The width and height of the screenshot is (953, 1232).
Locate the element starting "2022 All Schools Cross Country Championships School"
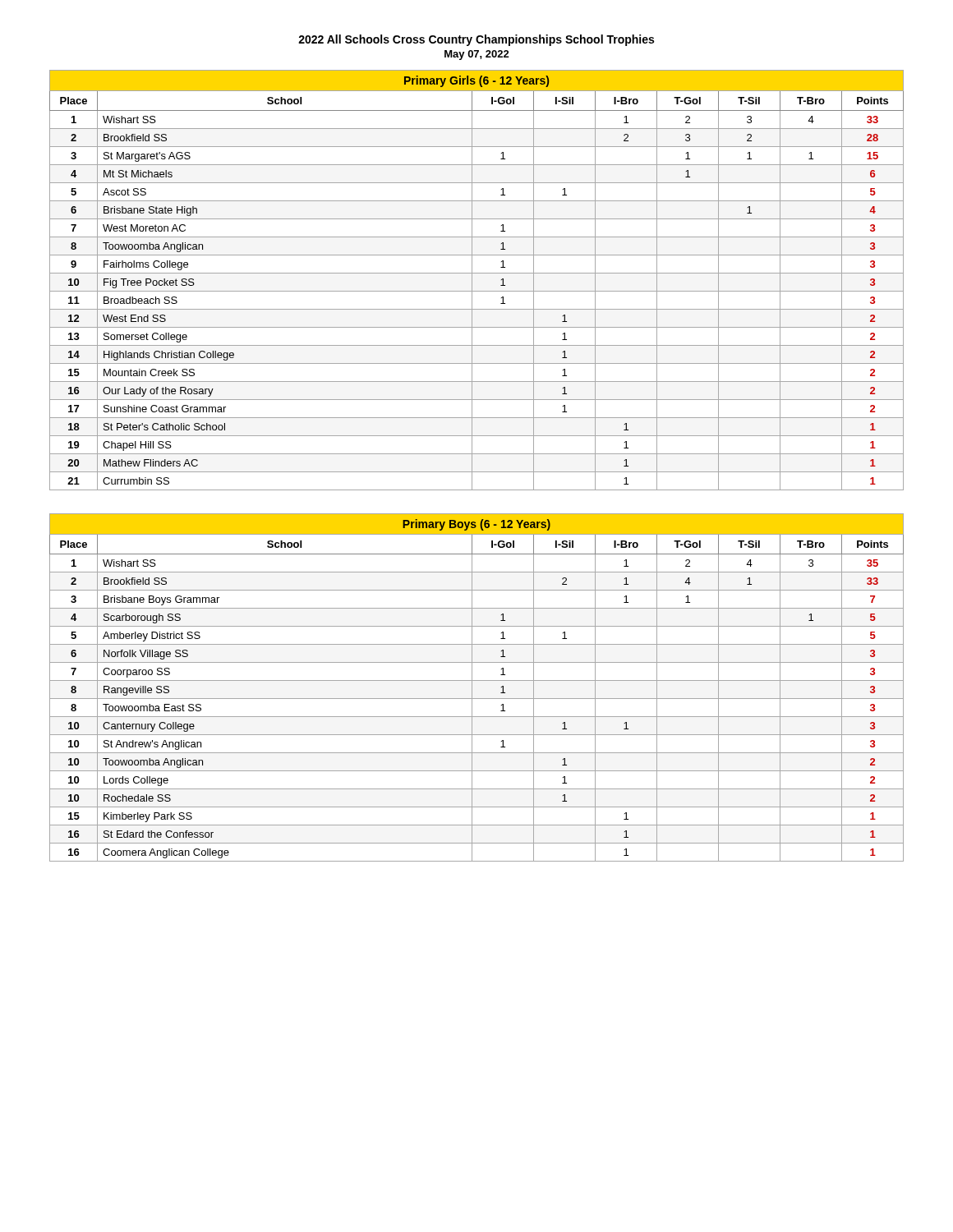coord(476,46)
